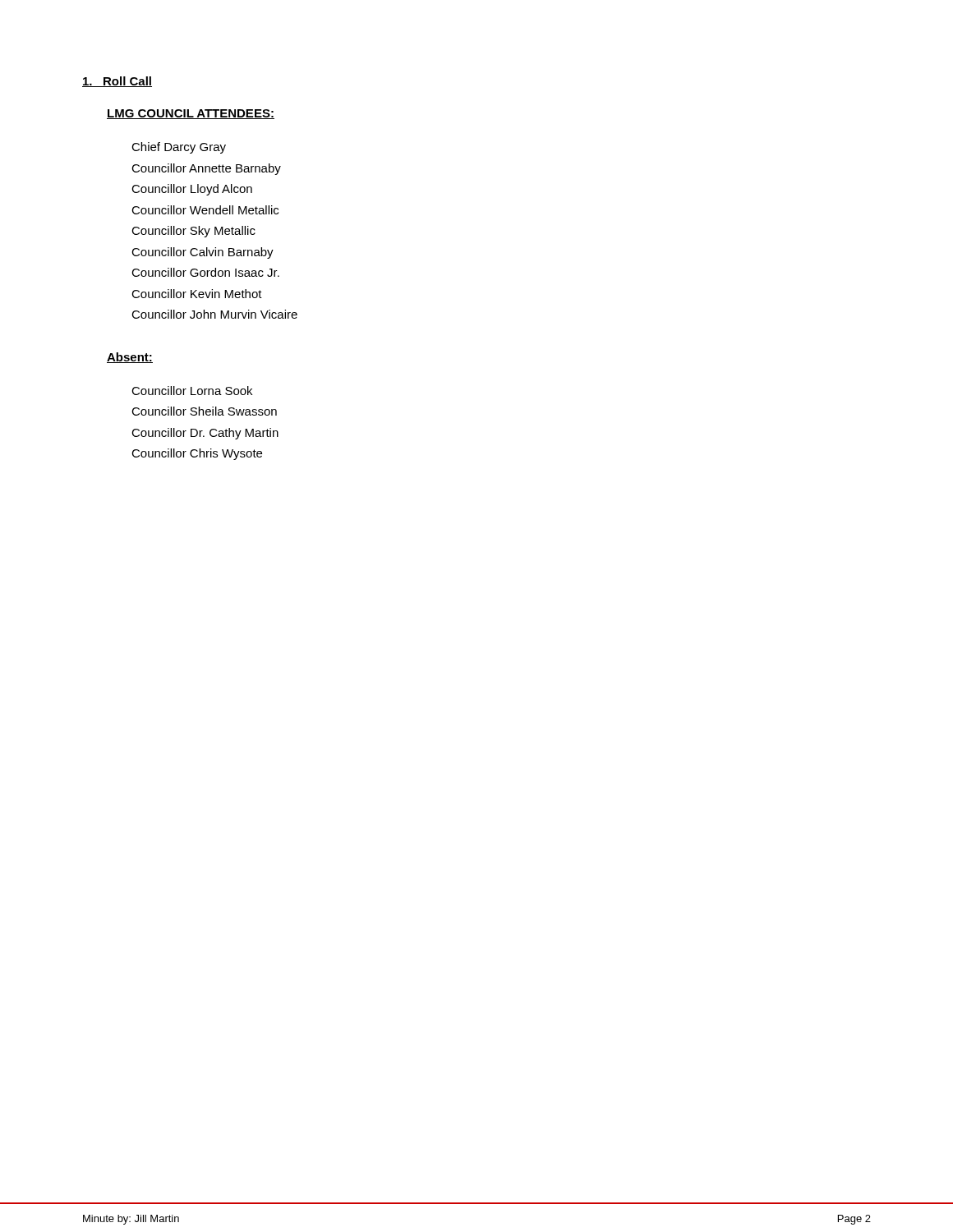The height and width of the screenshot is (1232, 953).
Task: Find the list item with the text "Councillor Sky Metallic"
Action: pos(193,230)
